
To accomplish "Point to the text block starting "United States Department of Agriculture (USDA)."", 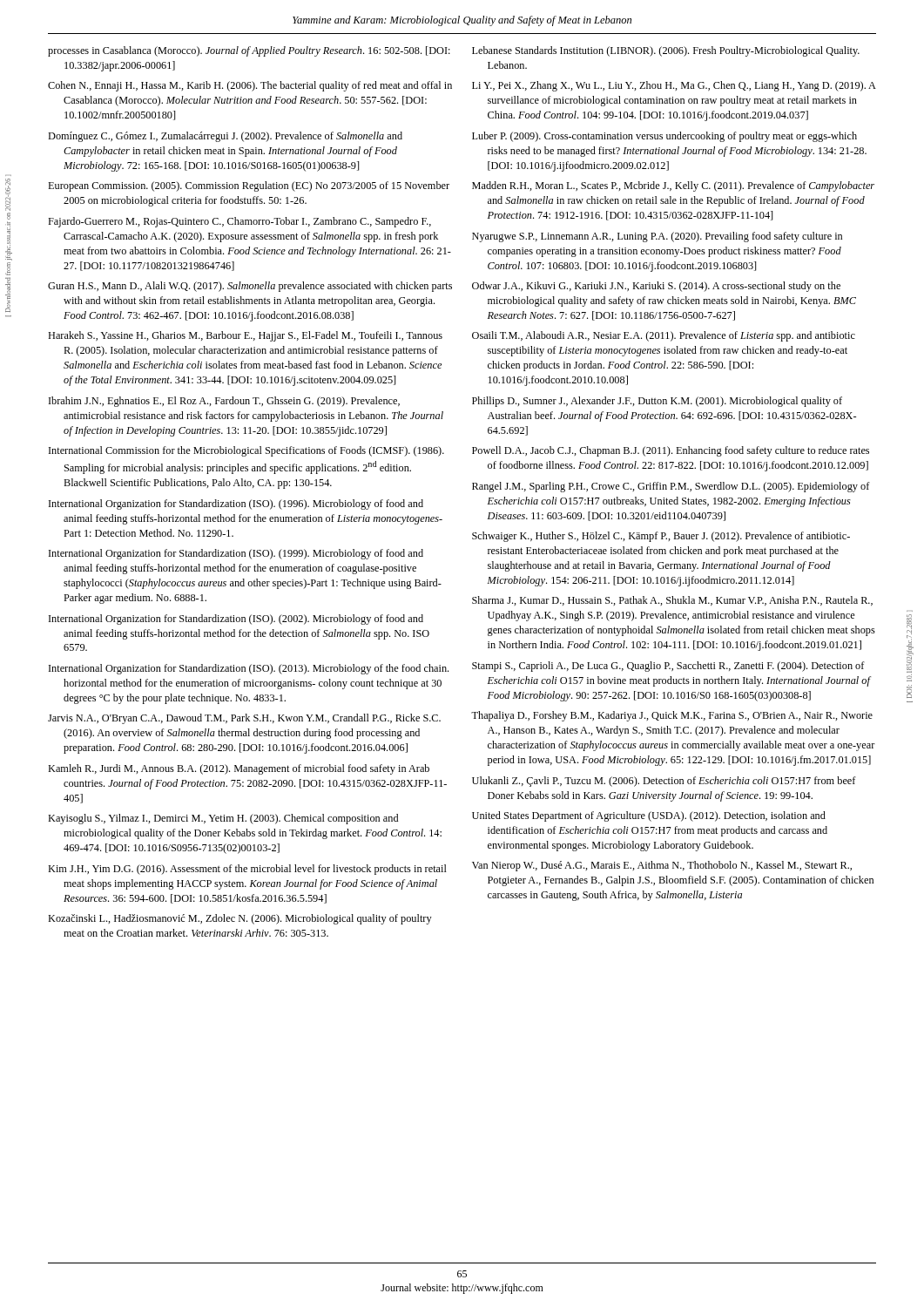I will point(650,830).
